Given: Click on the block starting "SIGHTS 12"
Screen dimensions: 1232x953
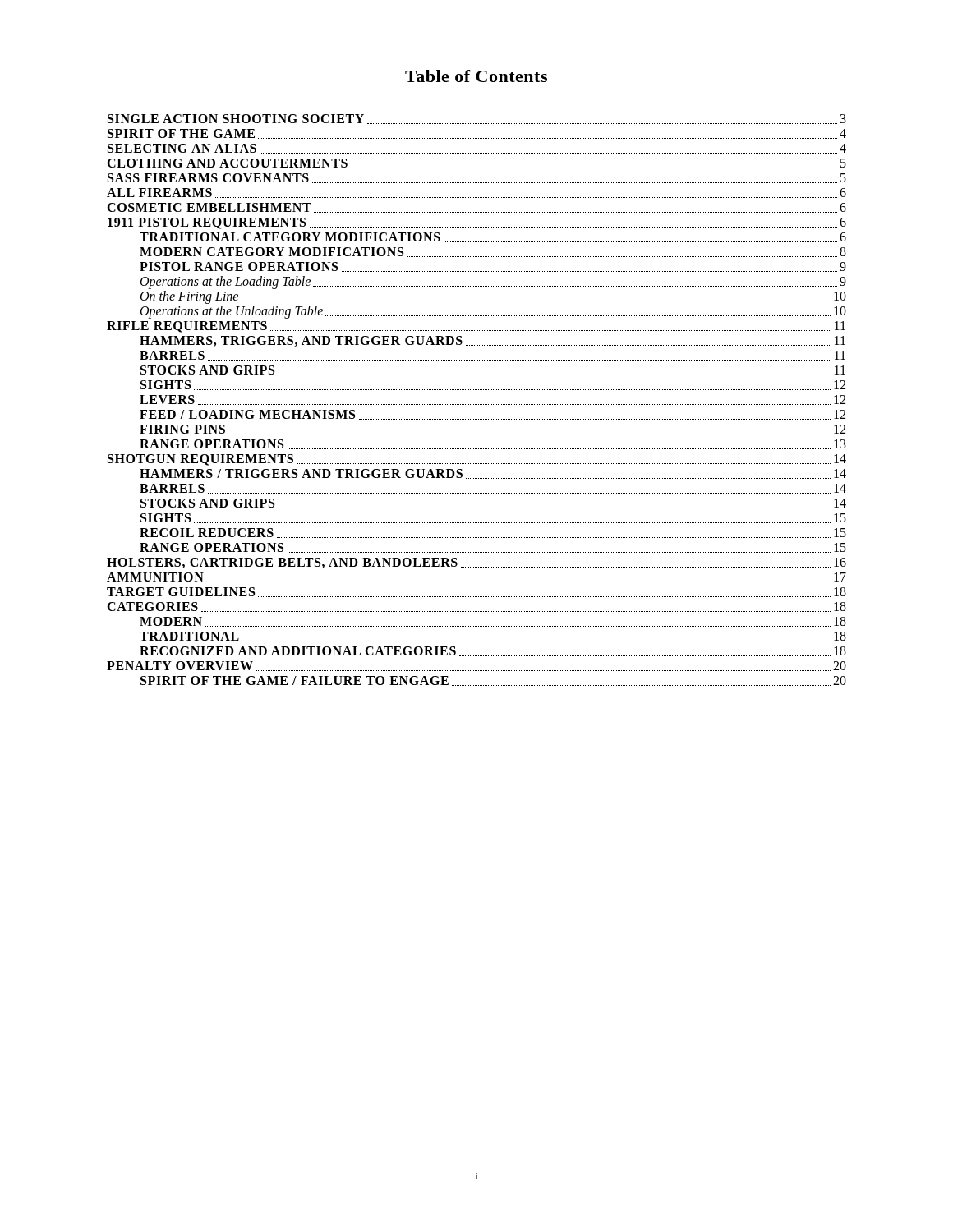Looking at the screenshot, I should tap(476, 385).
